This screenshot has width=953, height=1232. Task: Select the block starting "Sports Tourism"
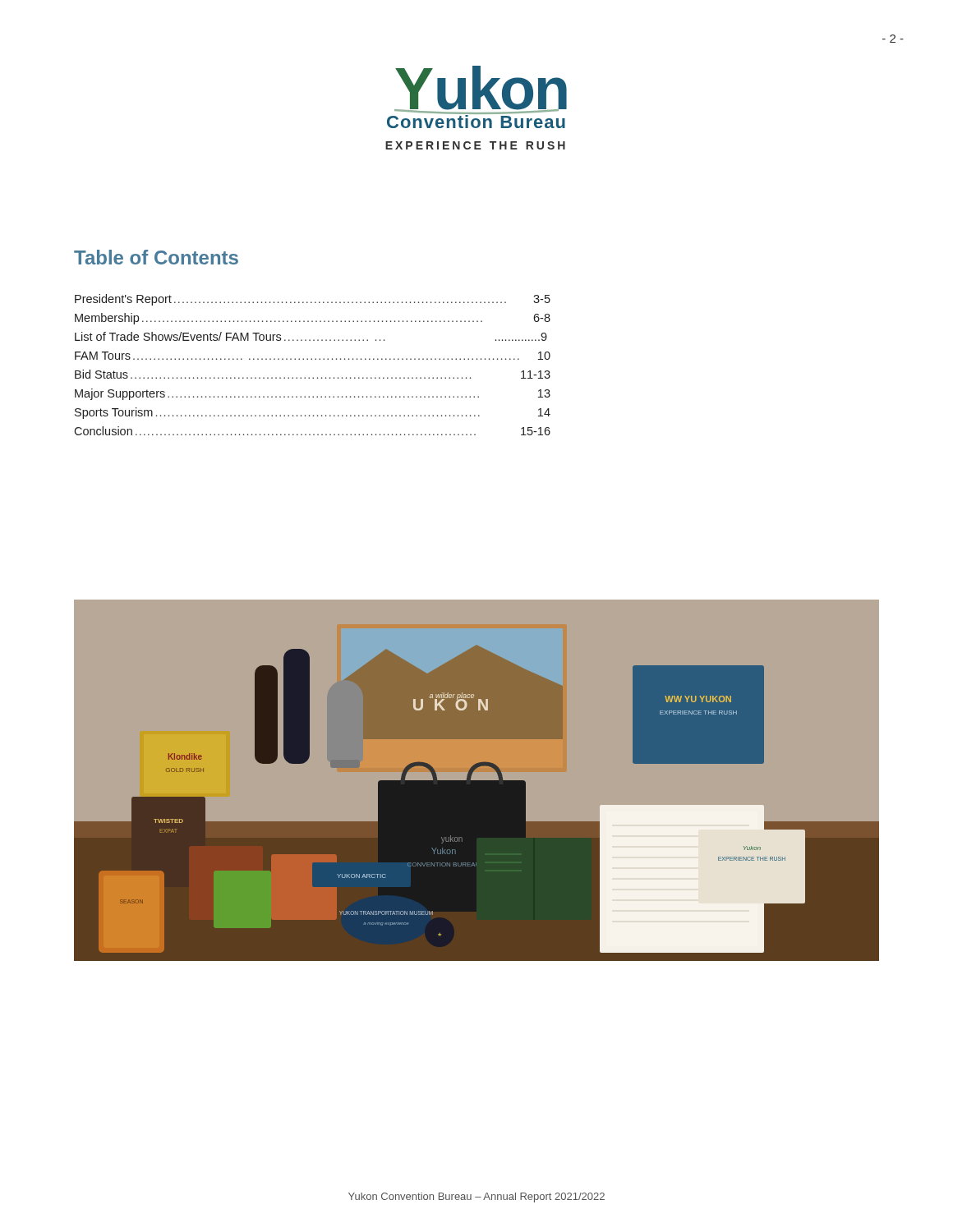tap(312, 412)
